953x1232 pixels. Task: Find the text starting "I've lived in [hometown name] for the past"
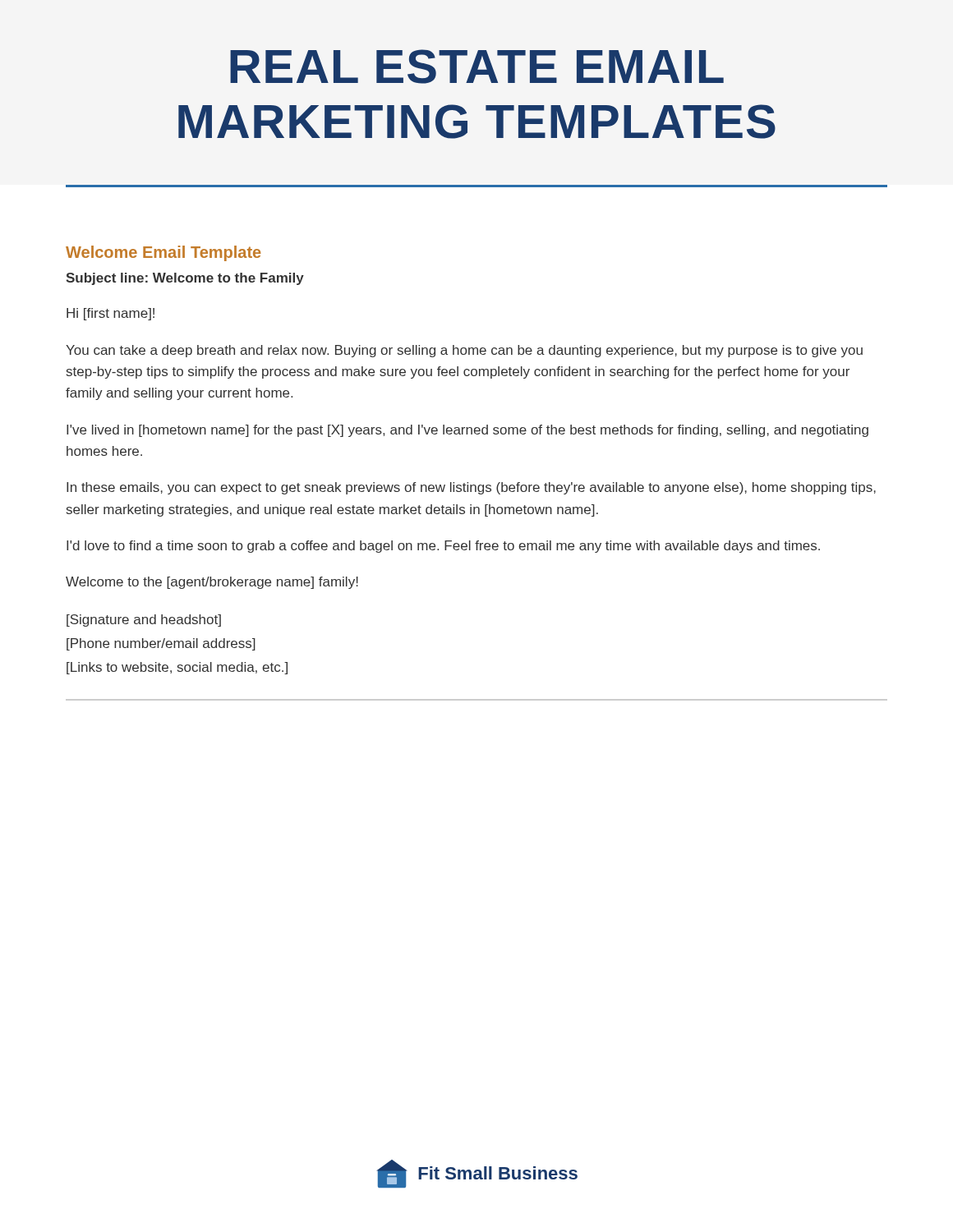476,441
